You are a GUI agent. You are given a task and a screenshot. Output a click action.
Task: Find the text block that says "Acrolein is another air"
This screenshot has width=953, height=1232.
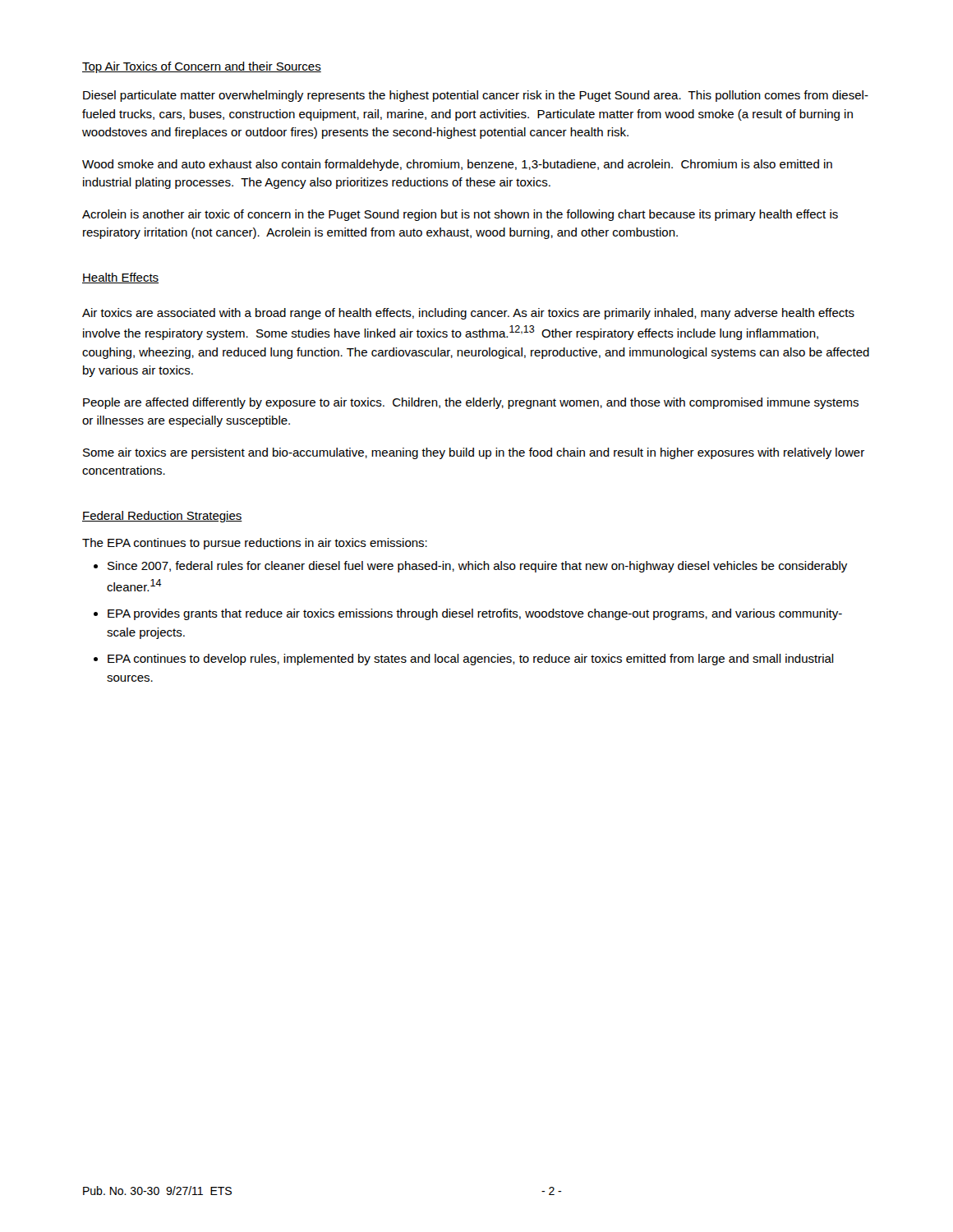[460, 223]
